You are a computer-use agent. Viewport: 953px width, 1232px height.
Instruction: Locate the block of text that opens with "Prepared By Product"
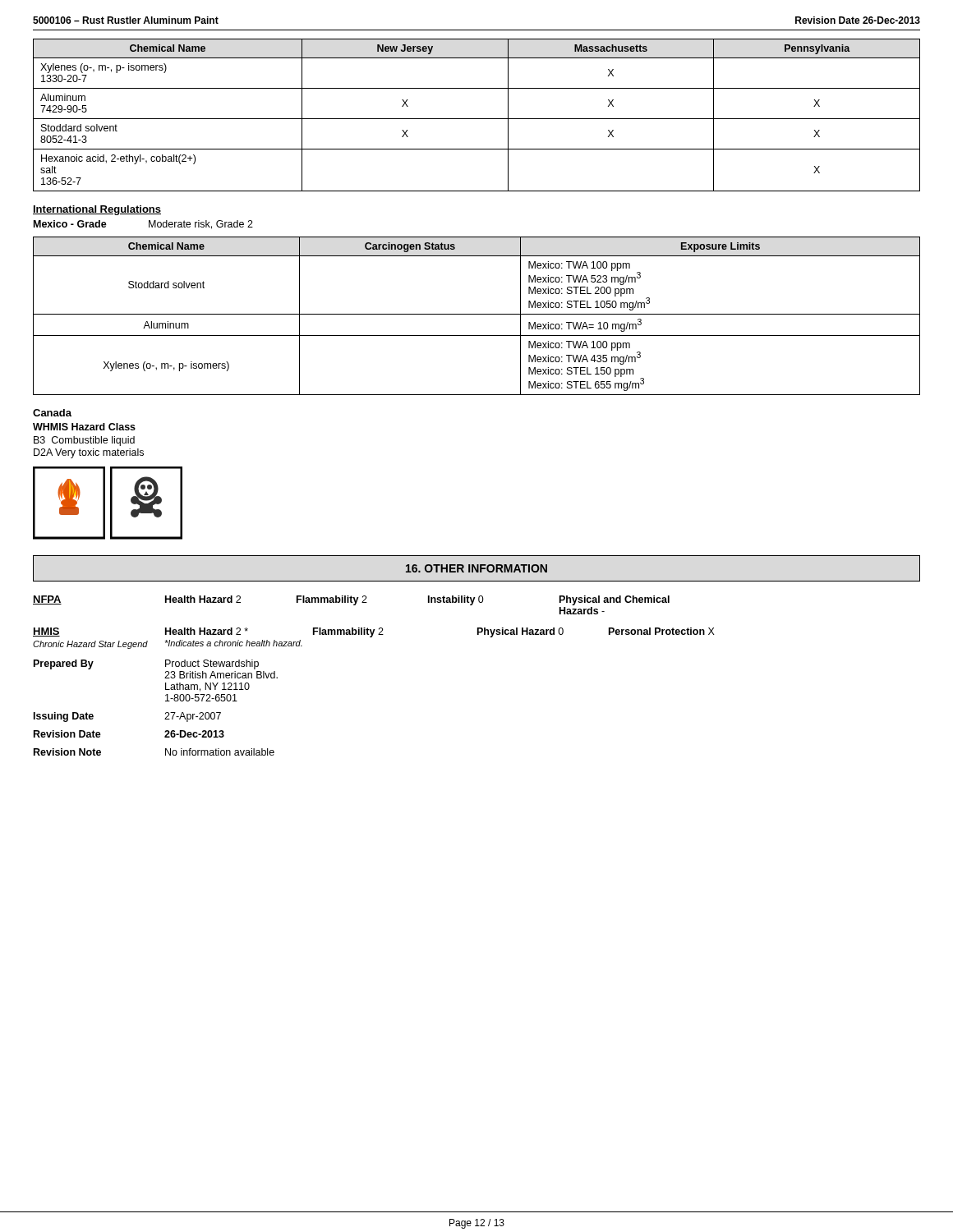(x=156, y=681)
